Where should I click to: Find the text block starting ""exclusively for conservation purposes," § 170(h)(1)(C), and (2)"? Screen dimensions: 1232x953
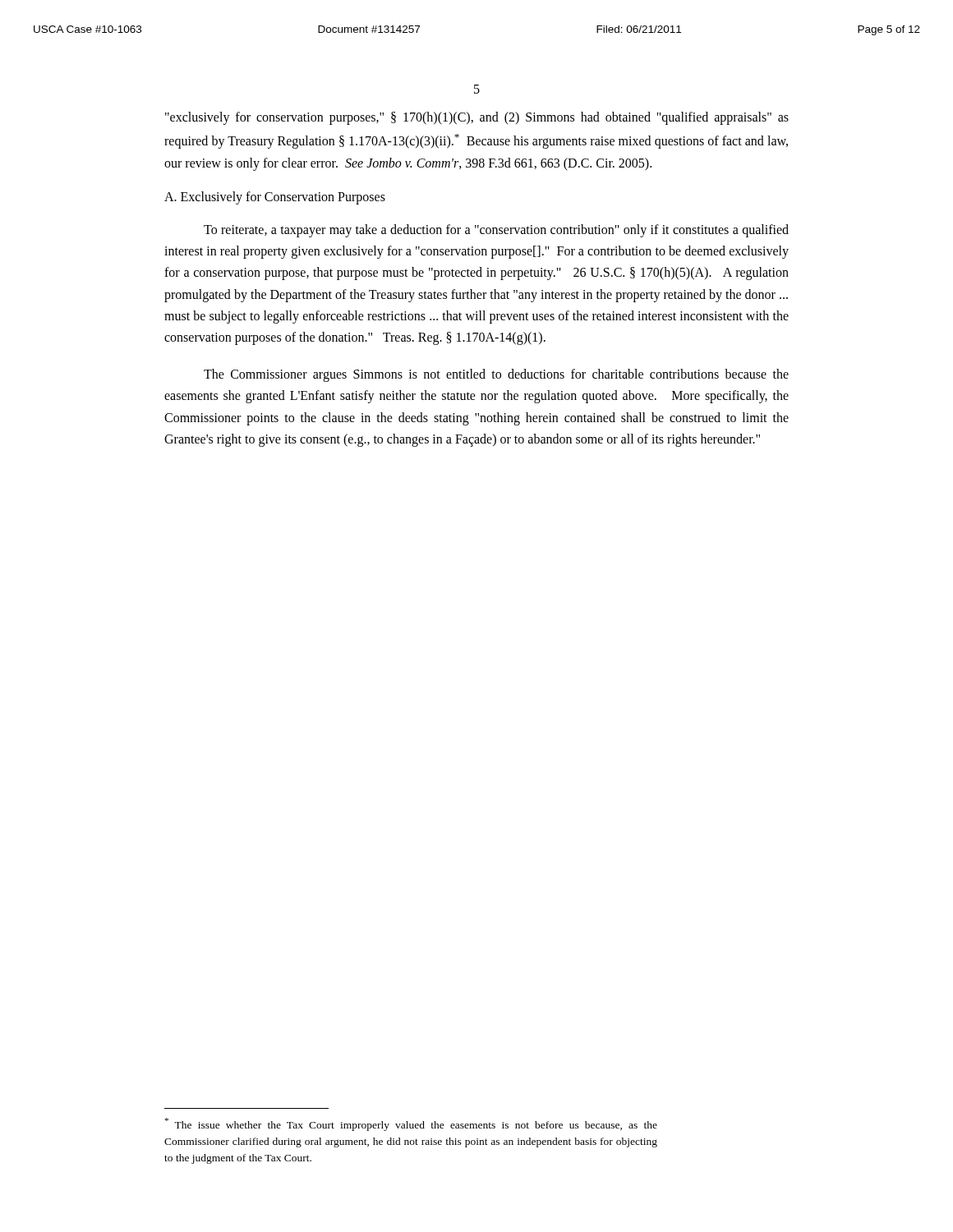(x=476, y=140)
